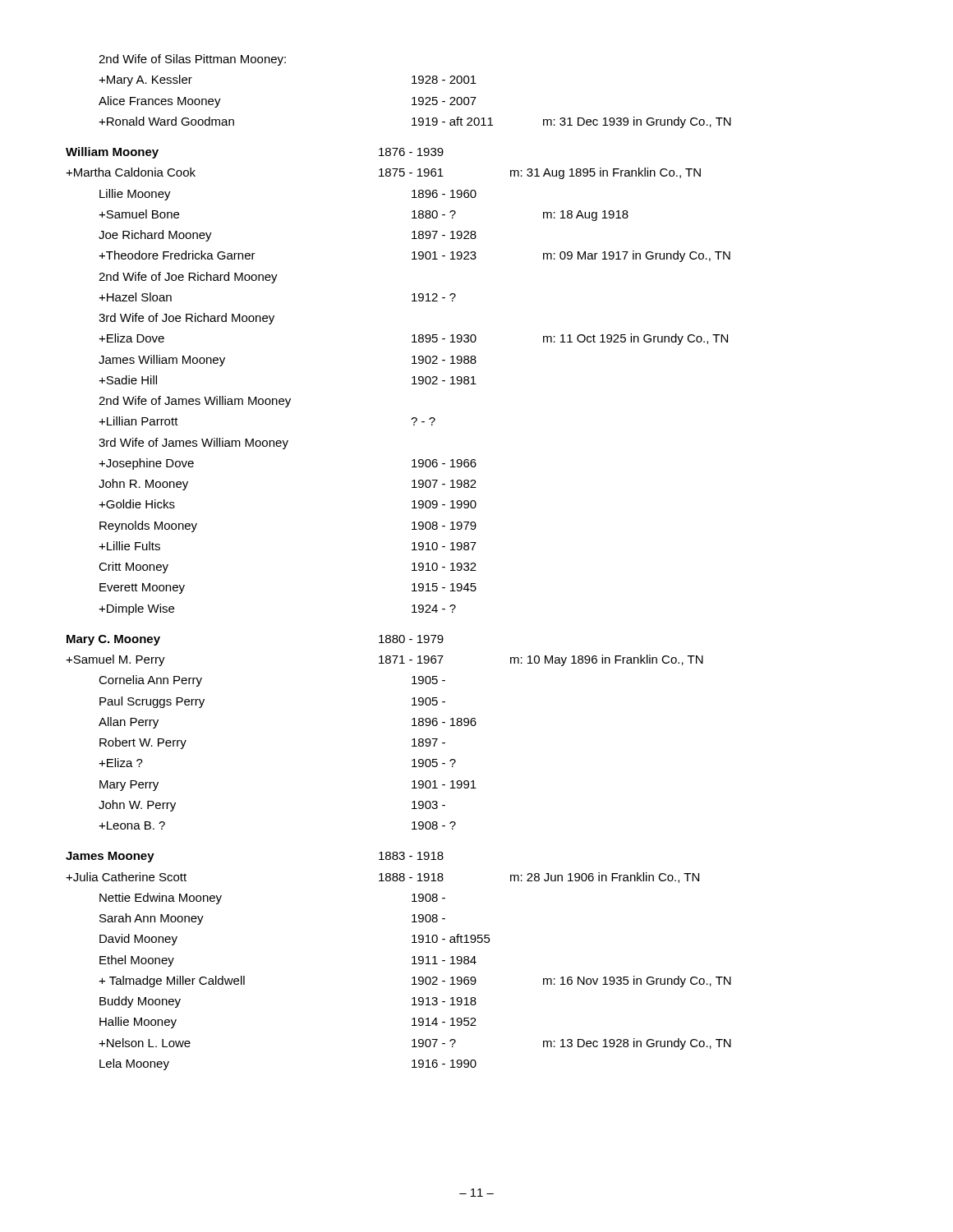Find the element starting "Reynolds Mooney 1908 - 1979"
953x1232 pixels.
click(x=476, y=525)
